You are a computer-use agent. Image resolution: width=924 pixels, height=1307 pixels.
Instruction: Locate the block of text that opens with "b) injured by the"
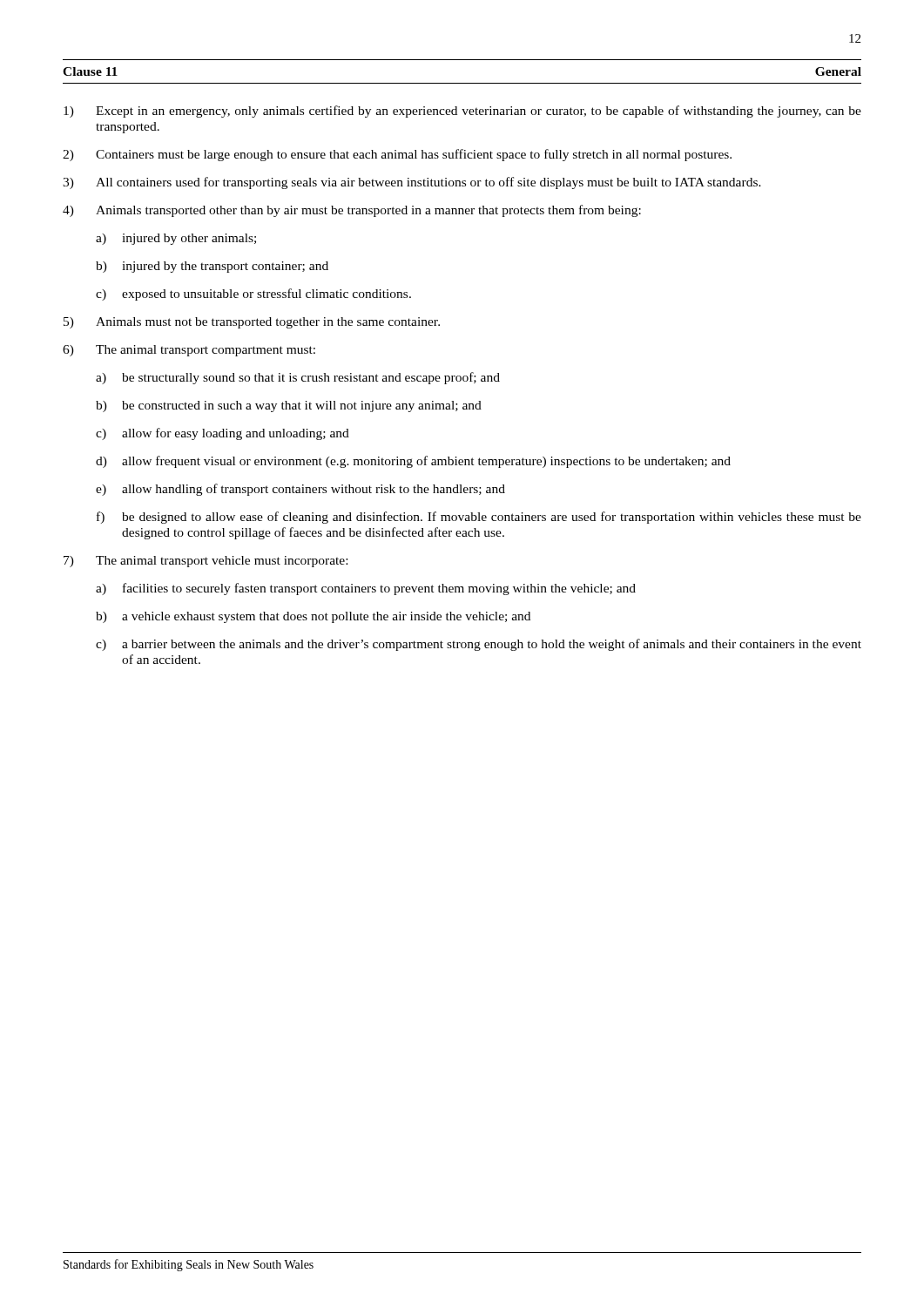click(212, 267)
